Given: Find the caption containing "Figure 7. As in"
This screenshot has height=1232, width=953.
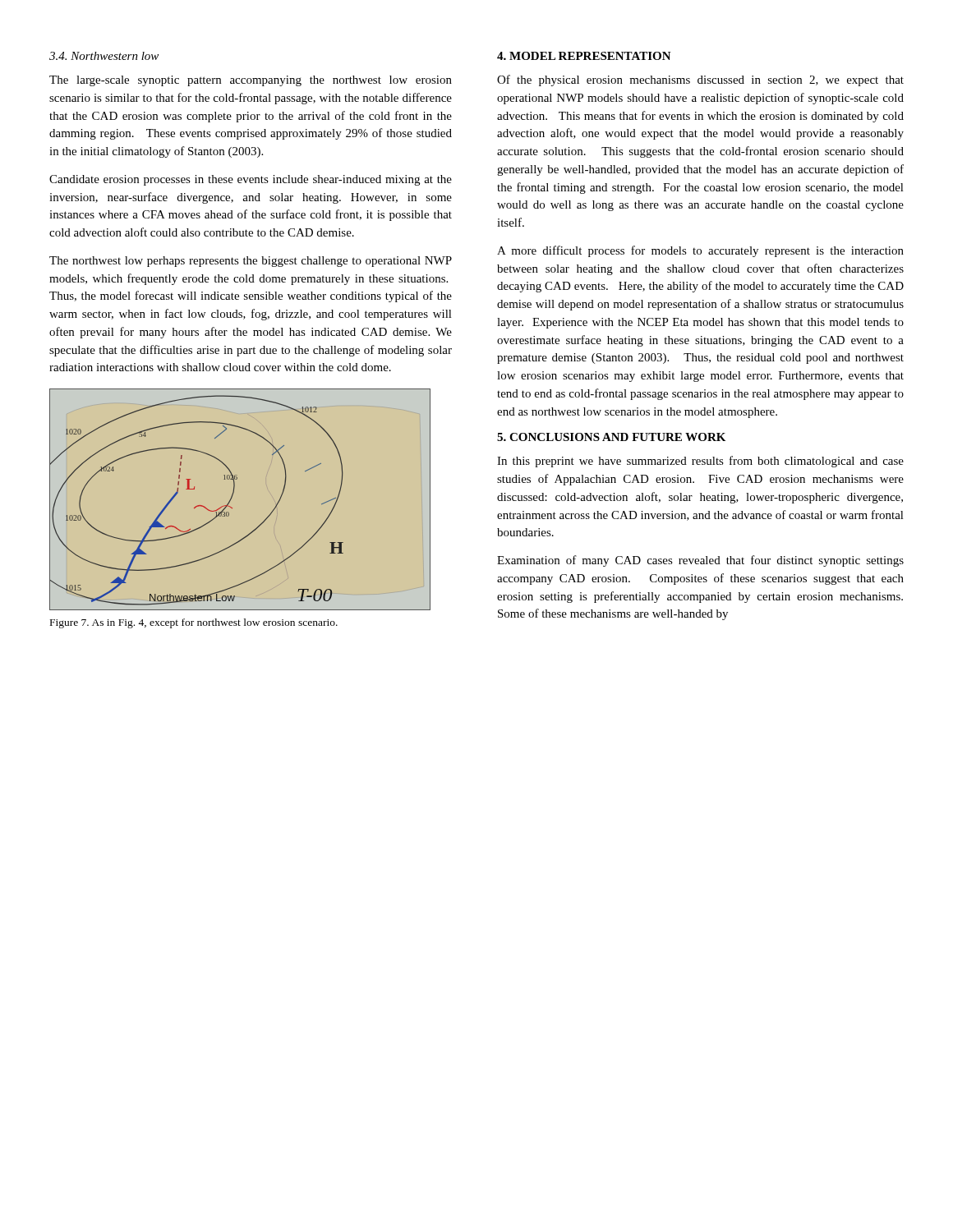Looking at the screenshot, I should (194, 622).
